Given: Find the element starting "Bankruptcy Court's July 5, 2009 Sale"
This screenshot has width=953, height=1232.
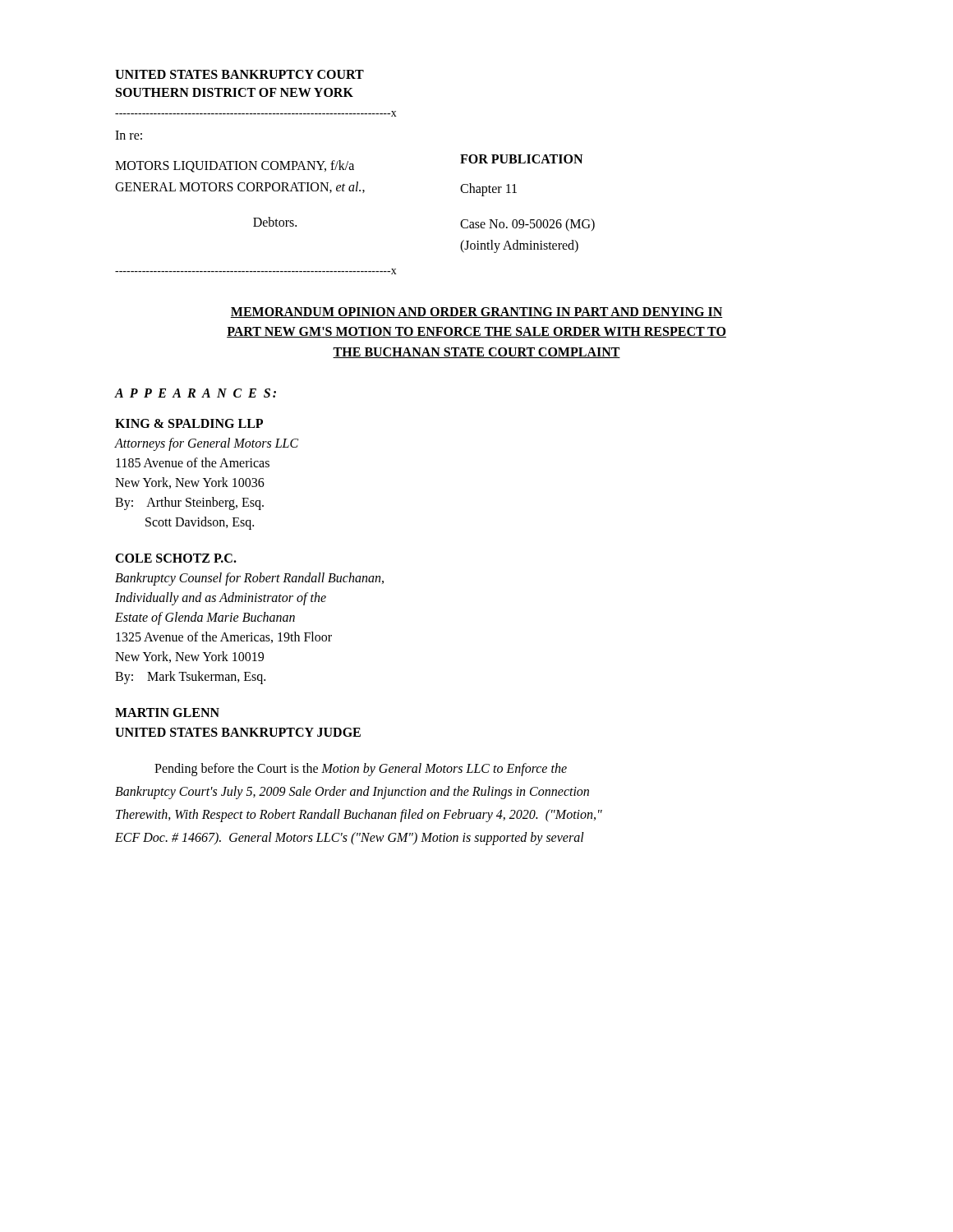Looking at the screenshot, I should (x=352, y=791).
